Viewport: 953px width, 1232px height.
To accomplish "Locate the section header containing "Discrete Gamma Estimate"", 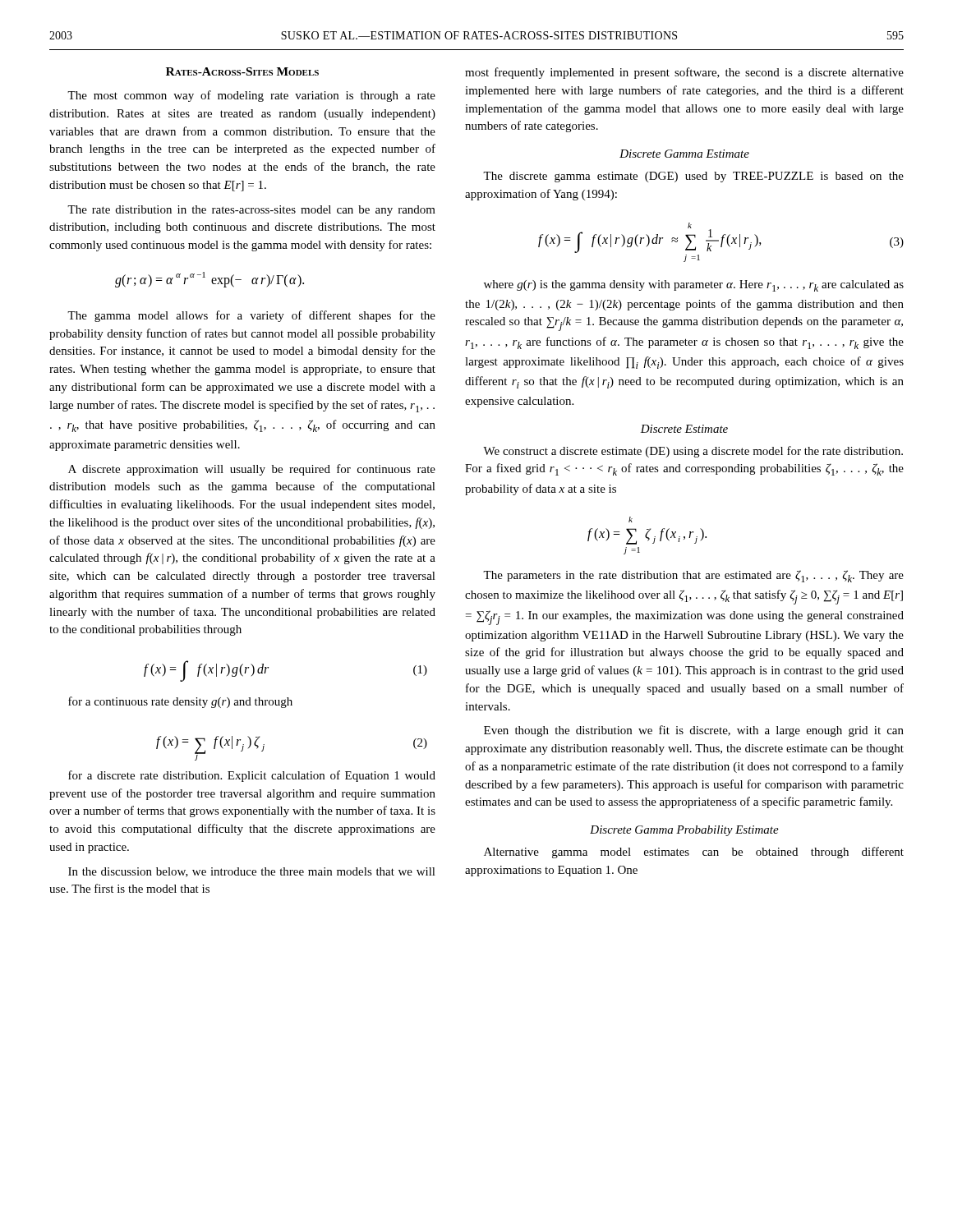I will pyautogui.click(x=684, y=154).
